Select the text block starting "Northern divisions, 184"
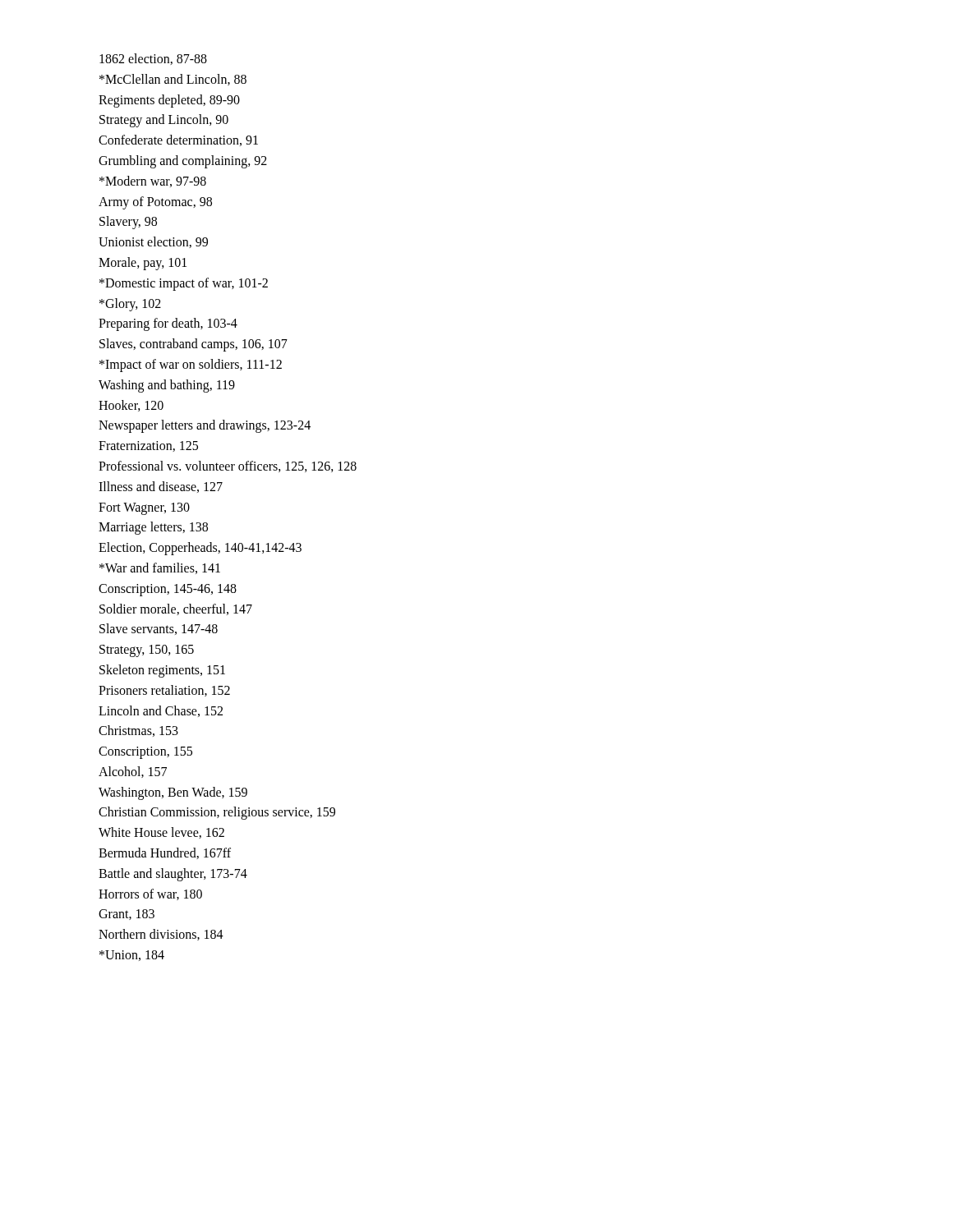953x1232 pixels. click(x=161, y=934)
